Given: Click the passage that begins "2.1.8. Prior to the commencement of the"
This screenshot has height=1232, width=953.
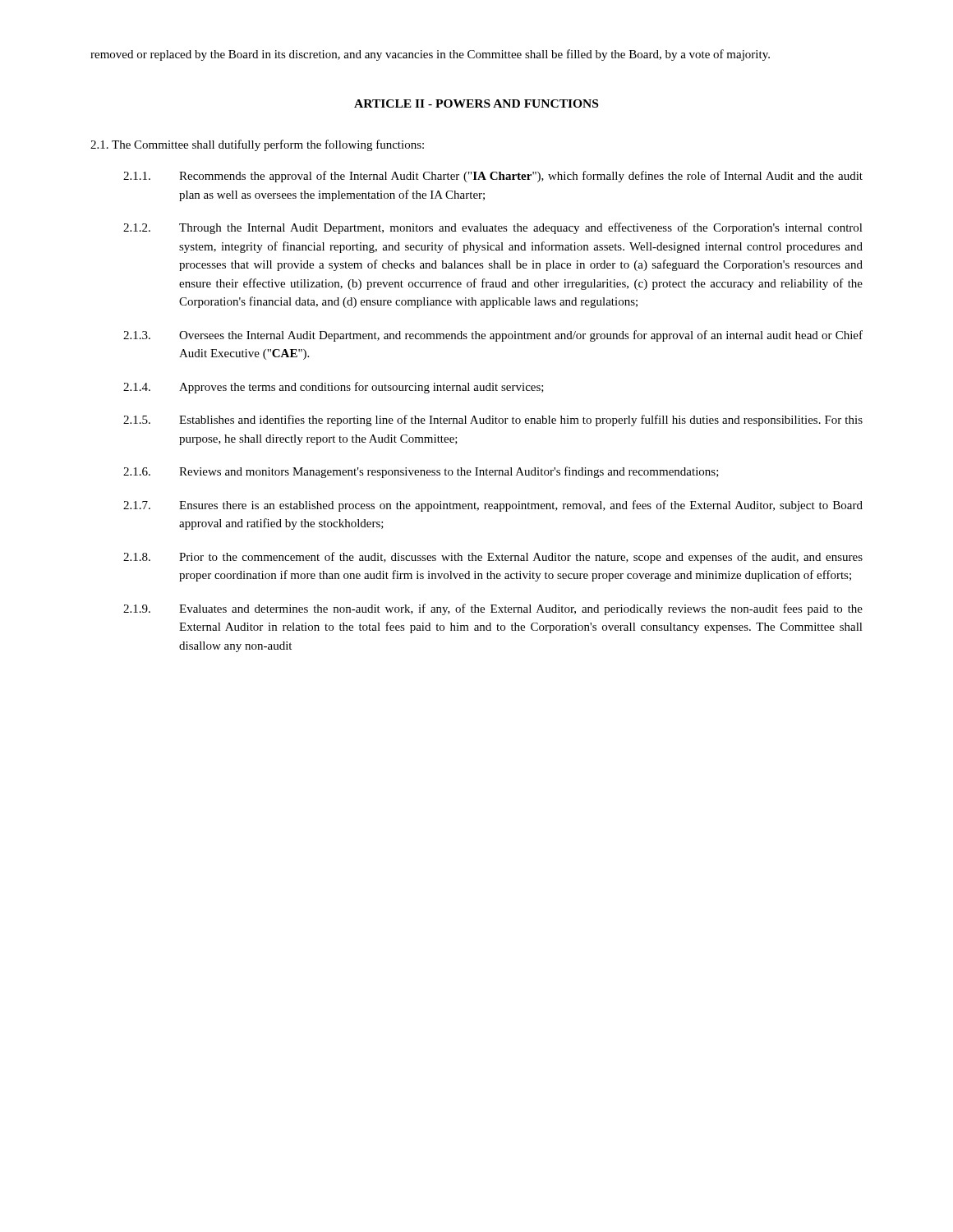Looking at the screenshot, I should tap(493, 566).
